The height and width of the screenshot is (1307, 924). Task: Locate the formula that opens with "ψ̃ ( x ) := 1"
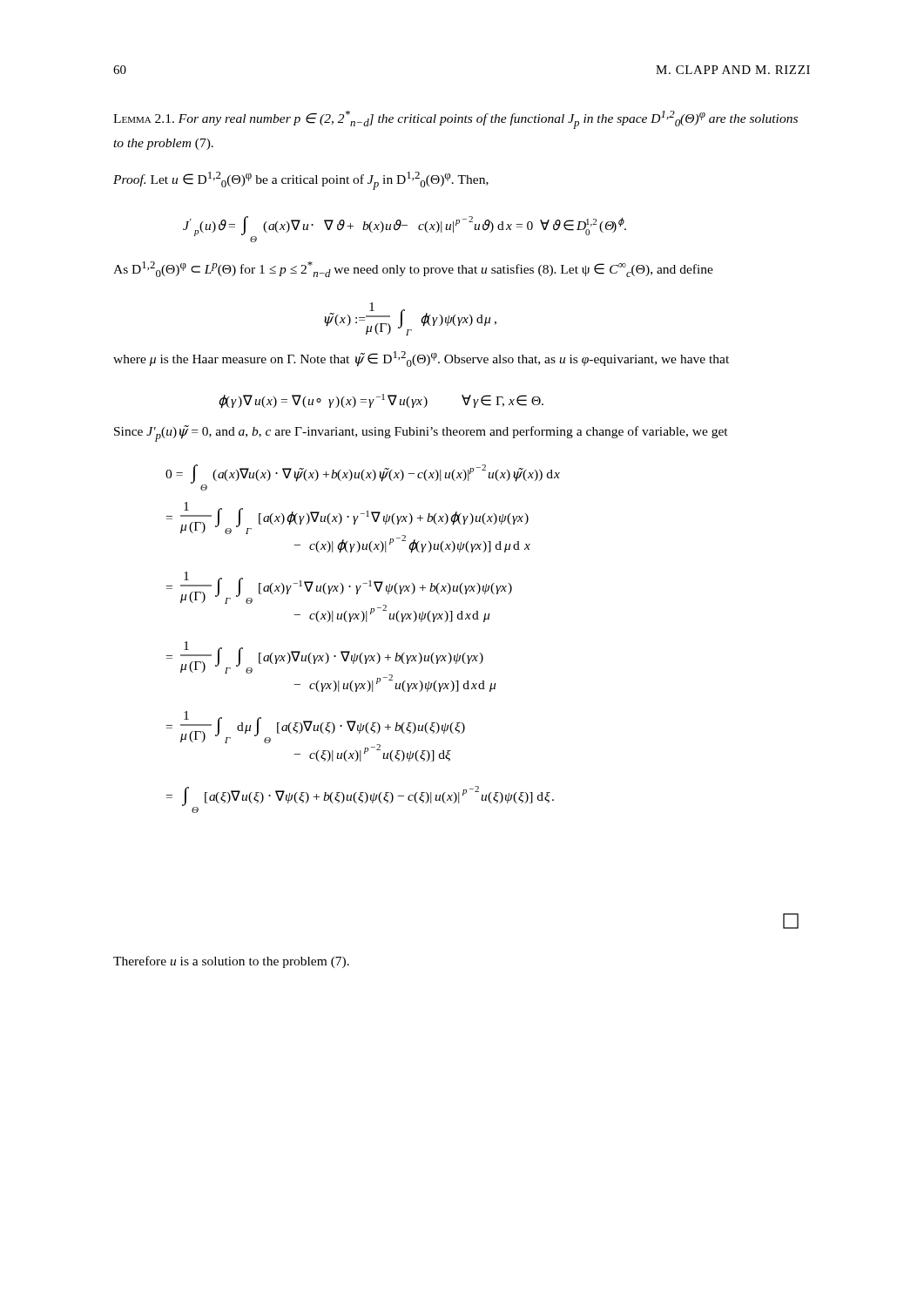click(462, 317)
